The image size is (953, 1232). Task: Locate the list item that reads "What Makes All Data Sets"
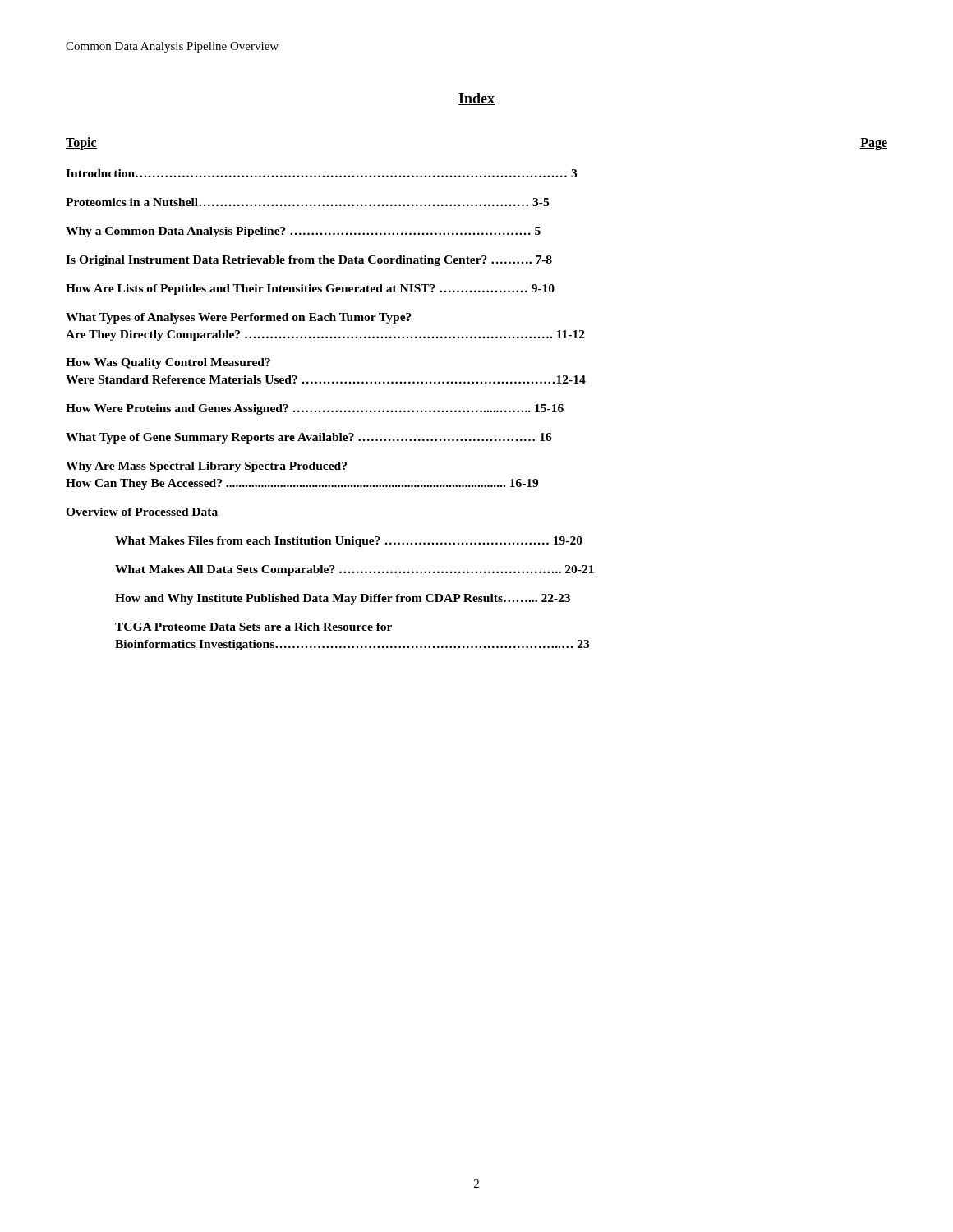(x=355, y=569)
